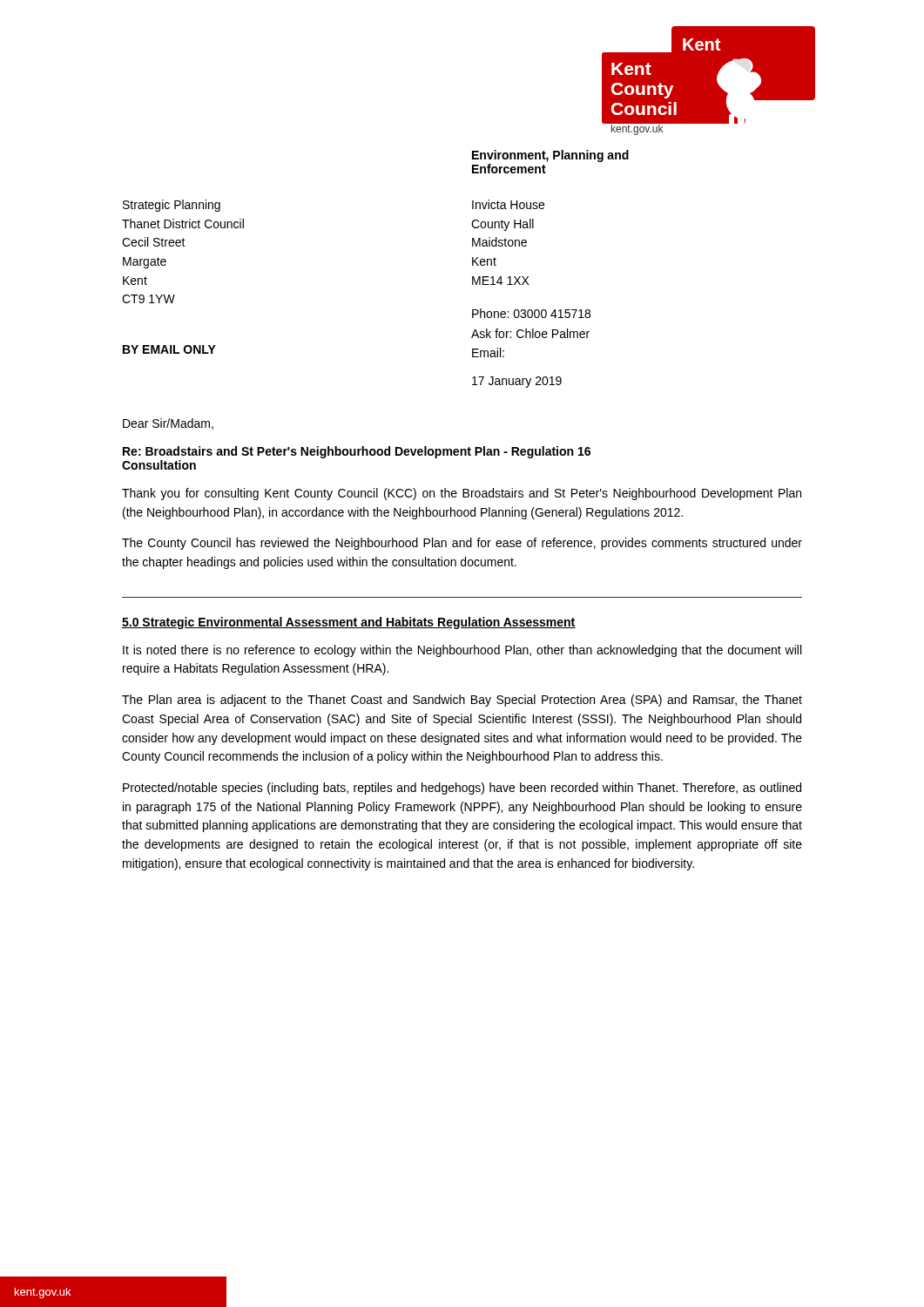
Task: Select the element starting "Thank you for consulting"
Action: pos(462,503)
